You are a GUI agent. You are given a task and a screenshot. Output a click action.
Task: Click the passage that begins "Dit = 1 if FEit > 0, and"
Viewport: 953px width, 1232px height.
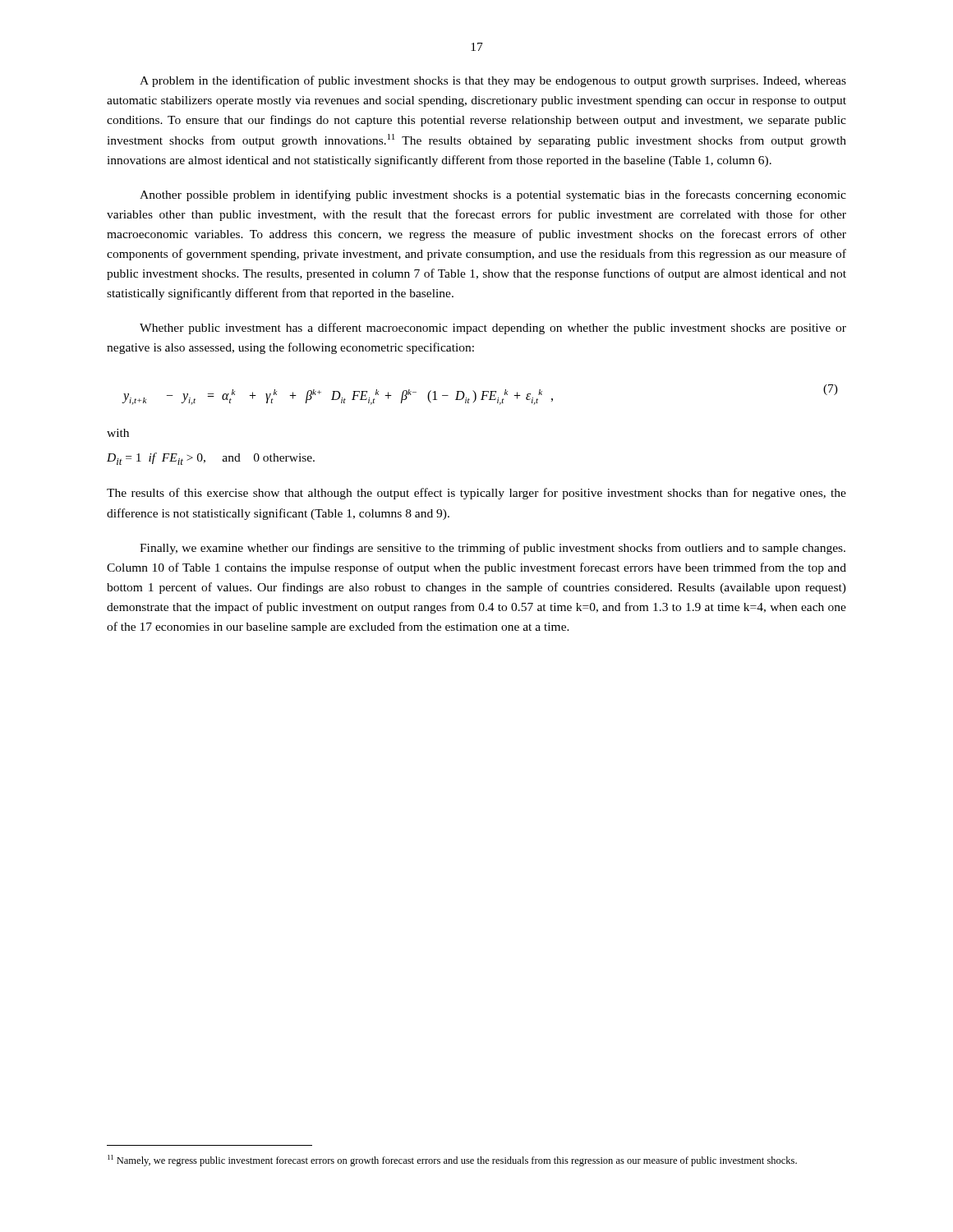pyautogui.click(x=153, y=459)
